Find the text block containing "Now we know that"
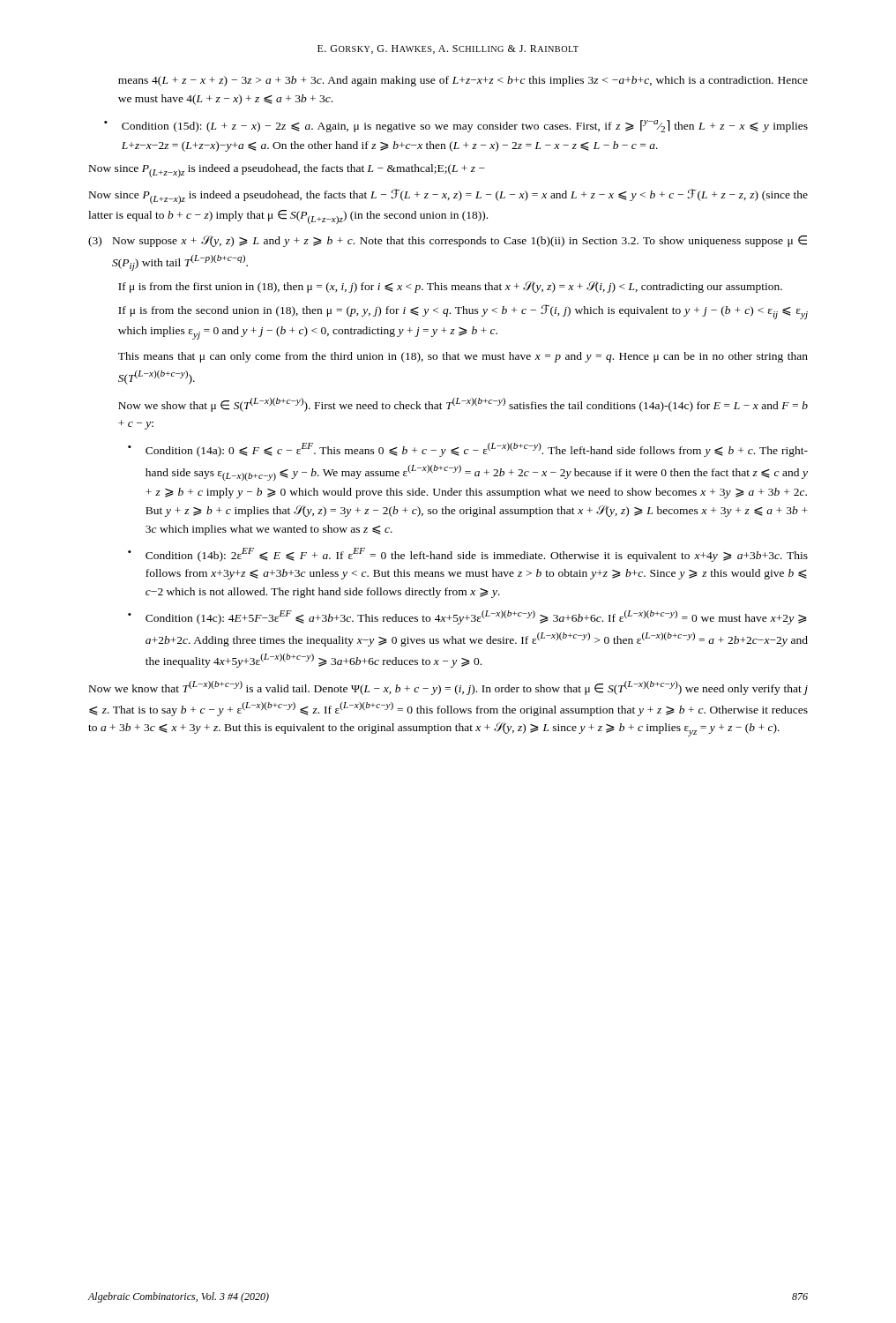The width and height of the screenshot is (896, 1323). 448,708
